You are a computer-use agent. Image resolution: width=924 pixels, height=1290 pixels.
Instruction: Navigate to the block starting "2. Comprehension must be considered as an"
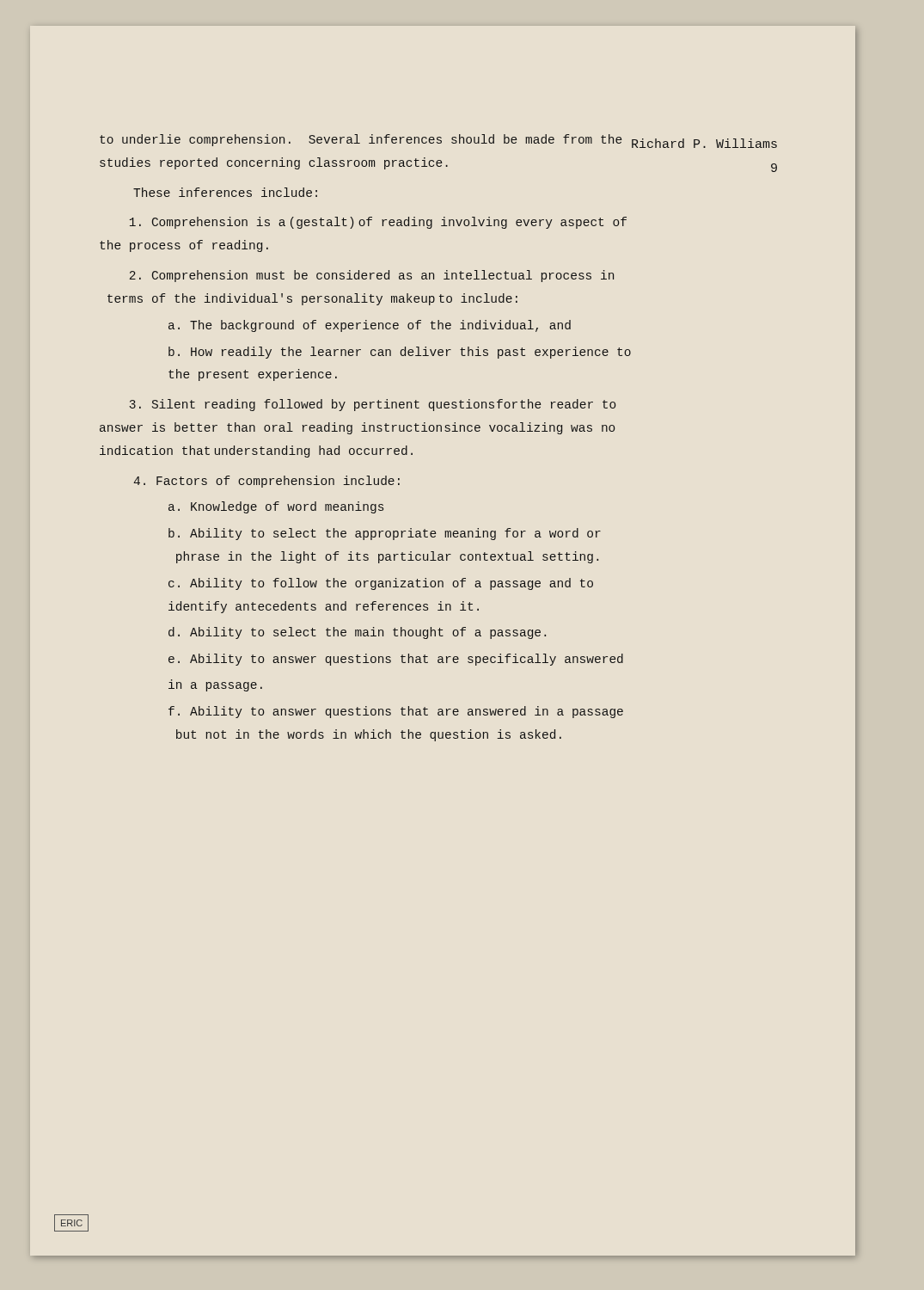pos(357,288)
